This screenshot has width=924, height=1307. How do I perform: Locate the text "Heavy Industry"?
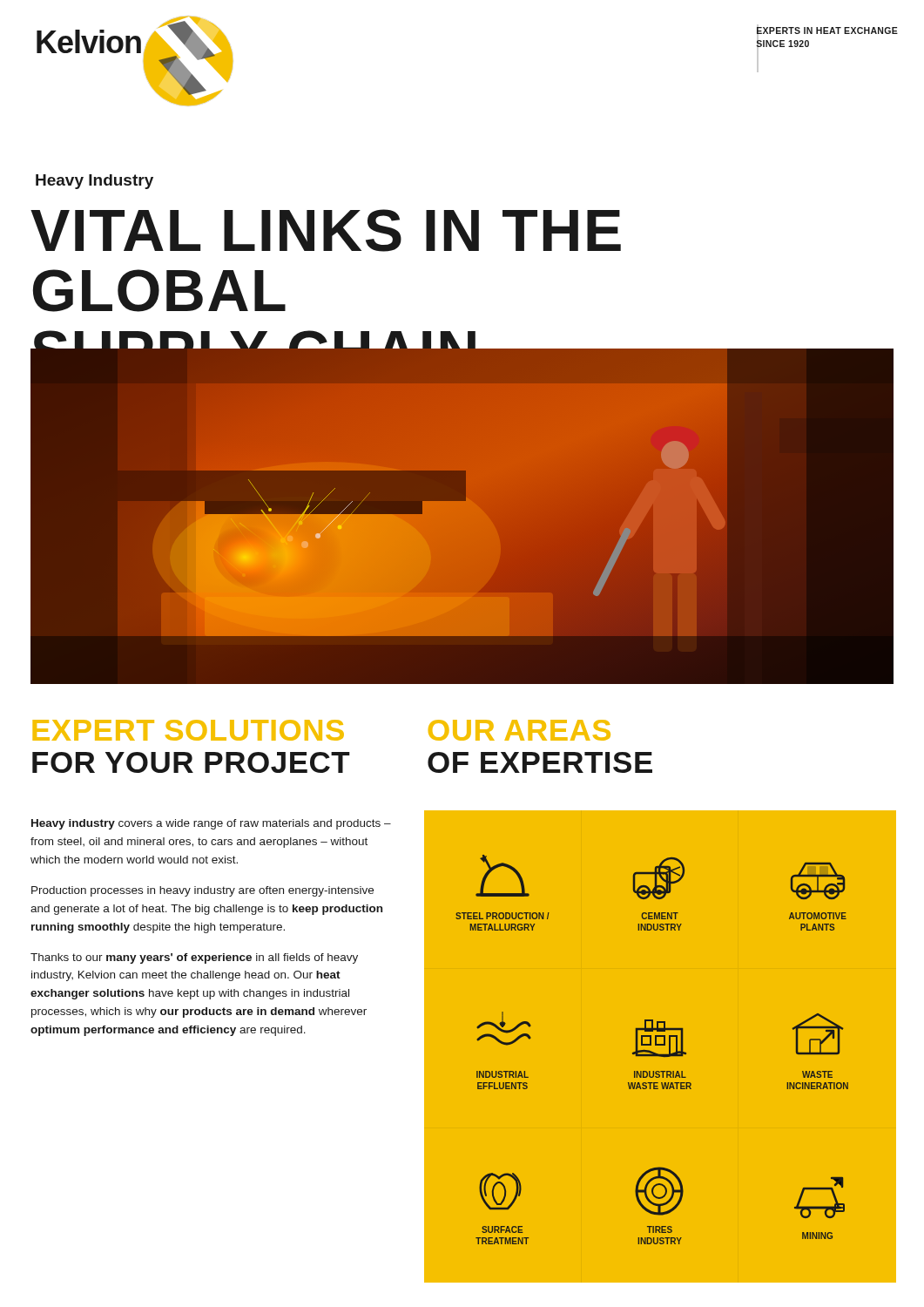tap(94, 180)
